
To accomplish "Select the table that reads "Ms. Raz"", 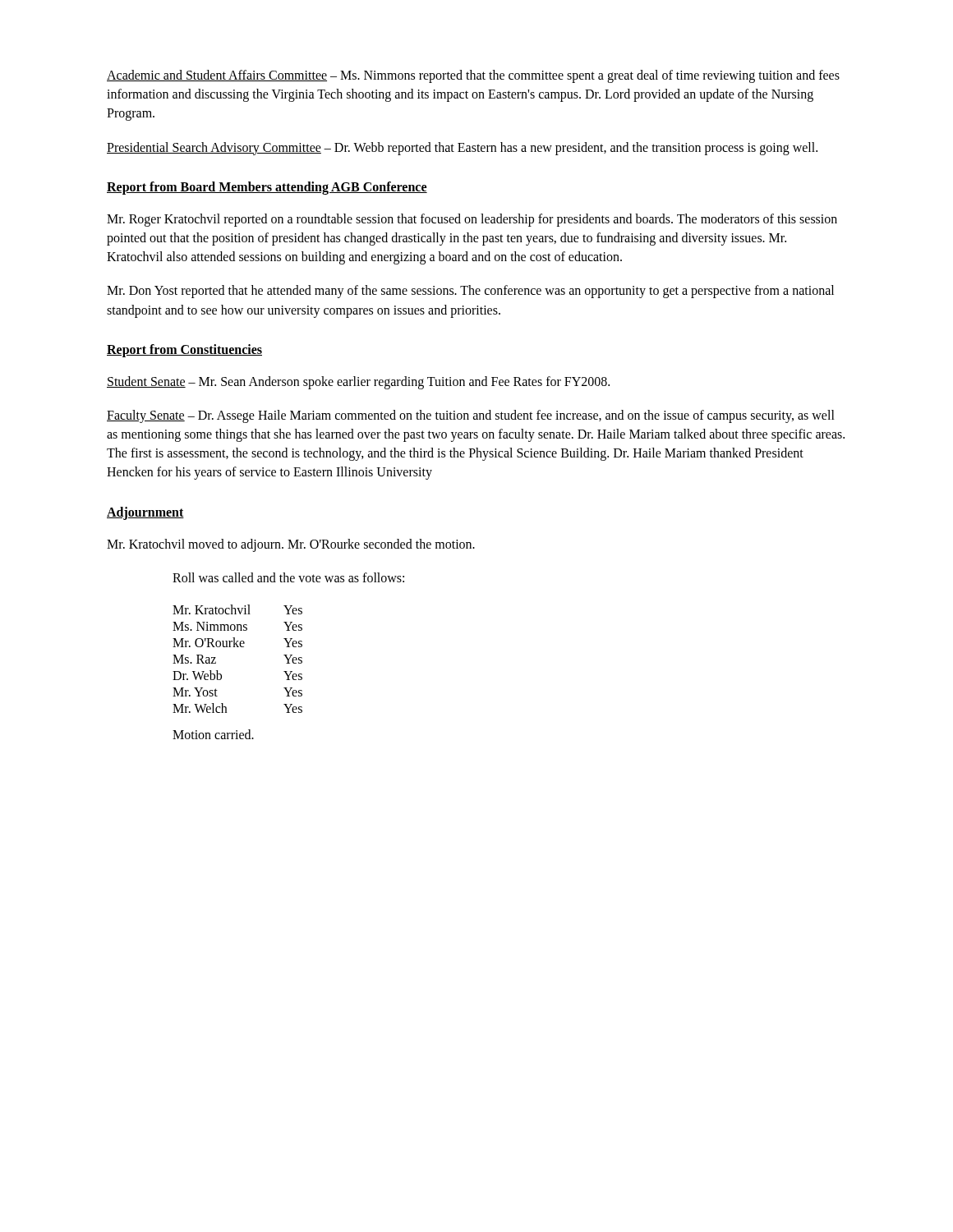I will 476,660.
